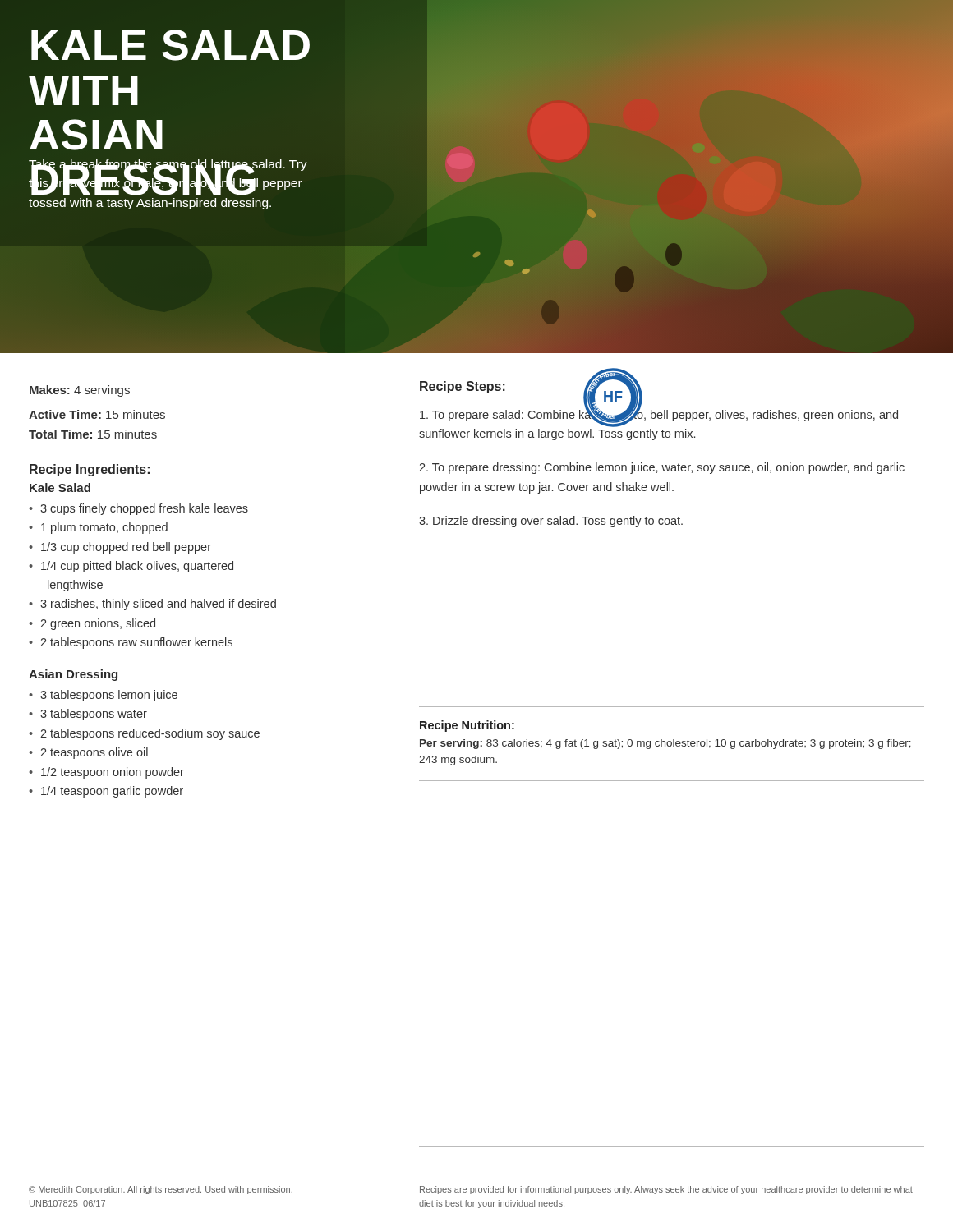Viewport: 953px width, 1232px height.
Task: Click on the text block with the text "Active Time: 15 minutes Total Time: 15"
Action: pyautogui.click(x=97, y=414)
